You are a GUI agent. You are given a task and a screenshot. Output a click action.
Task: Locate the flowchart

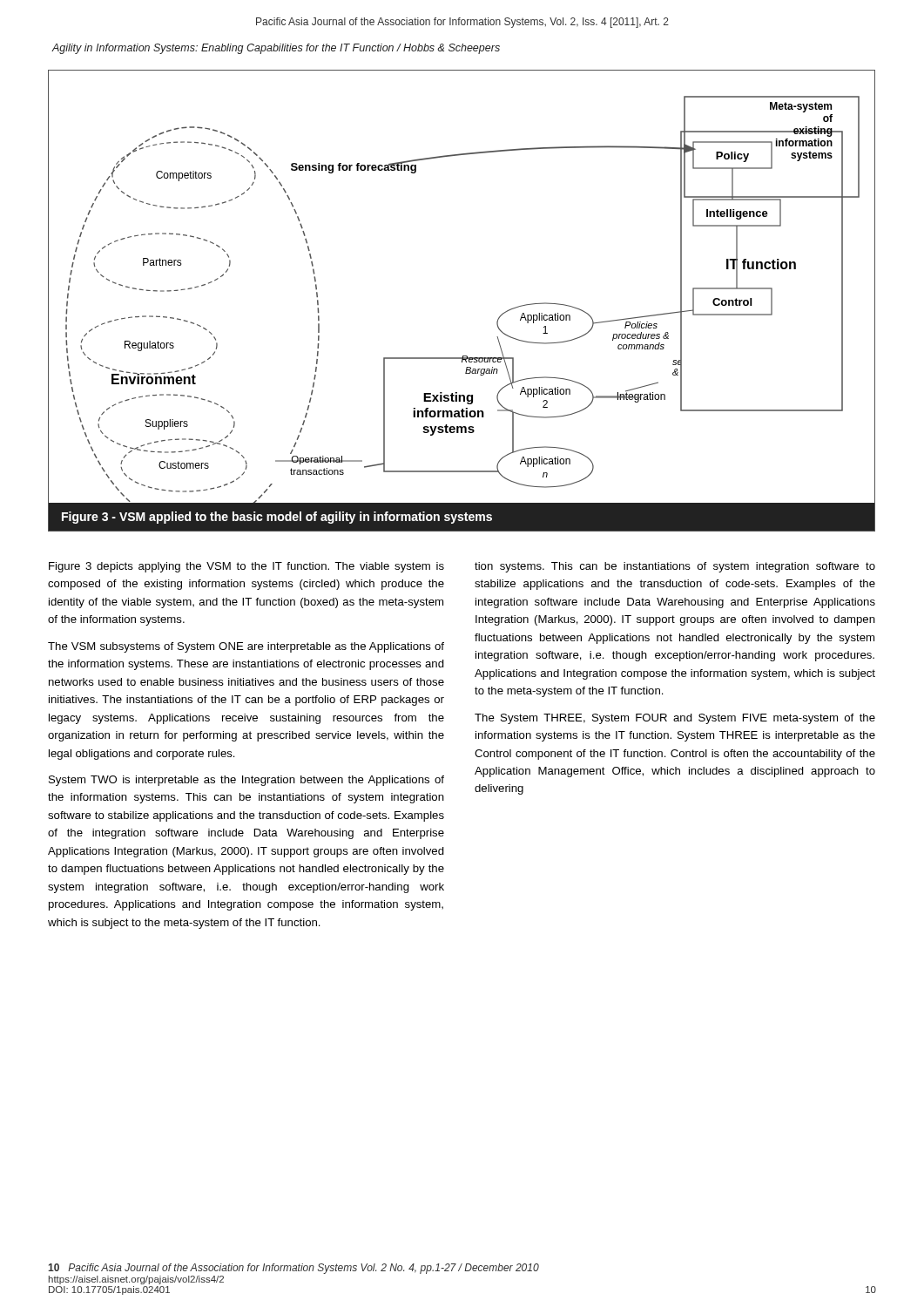pos(462,301)
